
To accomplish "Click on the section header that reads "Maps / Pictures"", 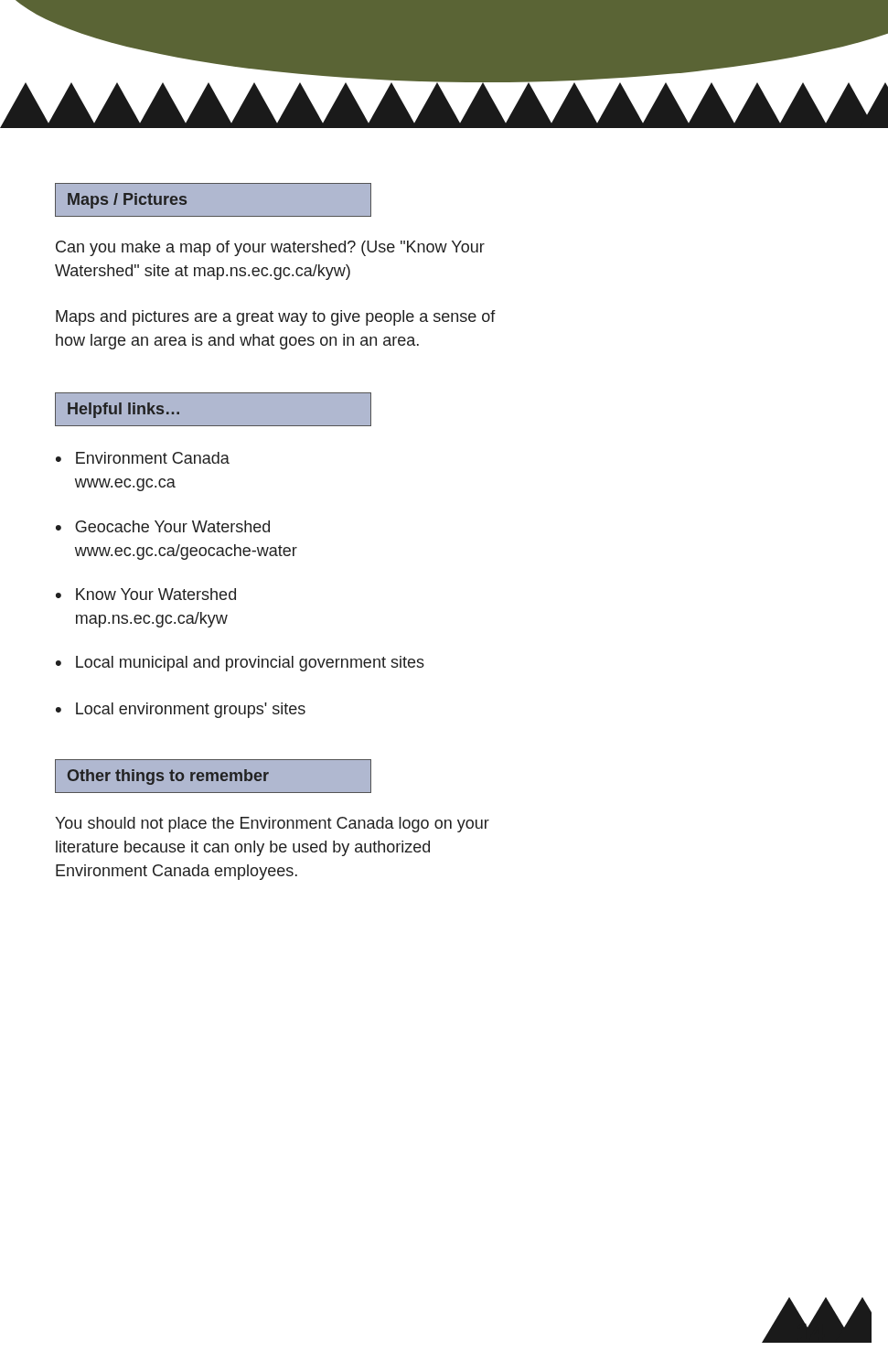I will [x=213, y=200].
